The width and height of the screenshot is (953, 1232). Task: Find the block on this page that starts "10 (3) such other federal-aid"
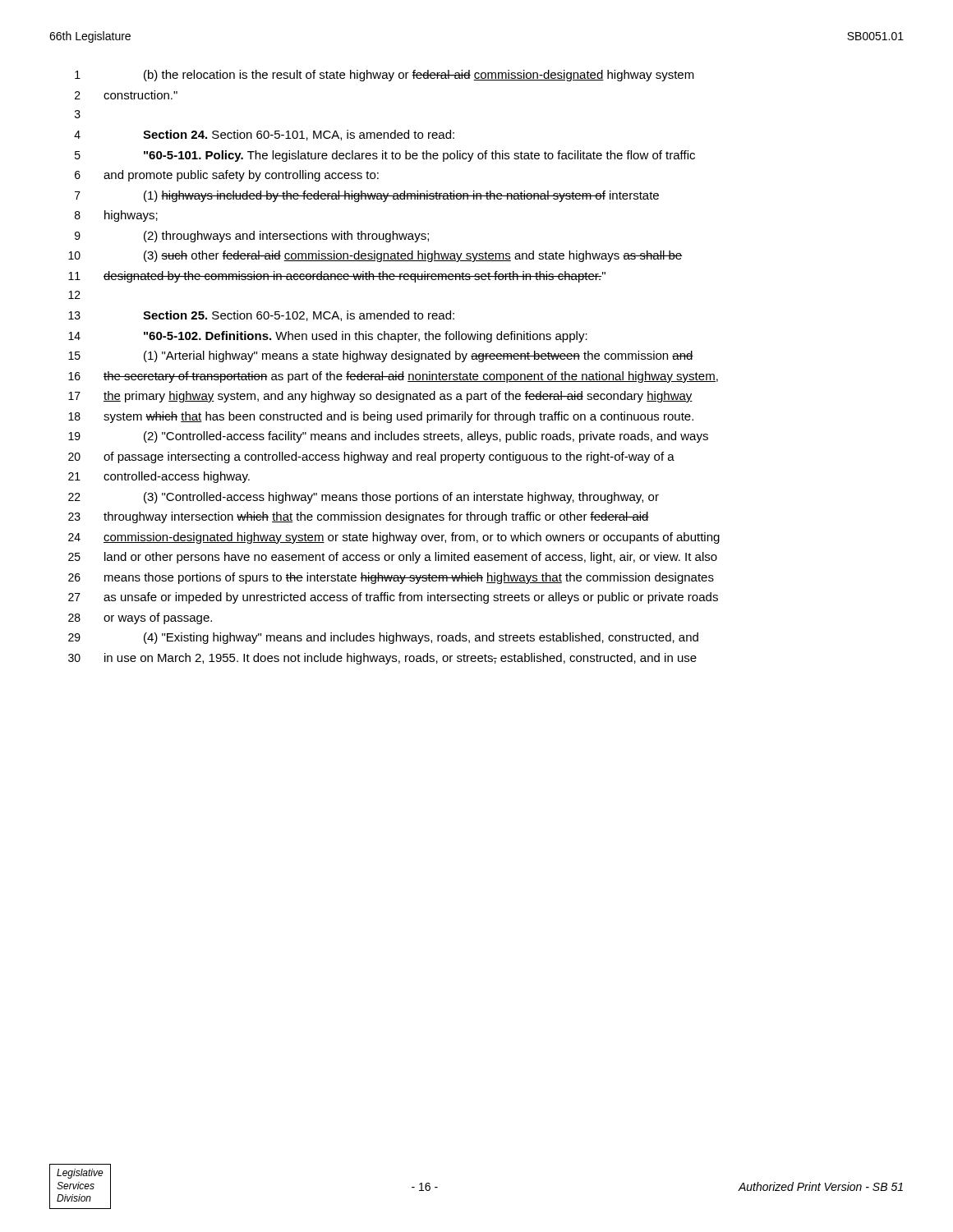476,256
